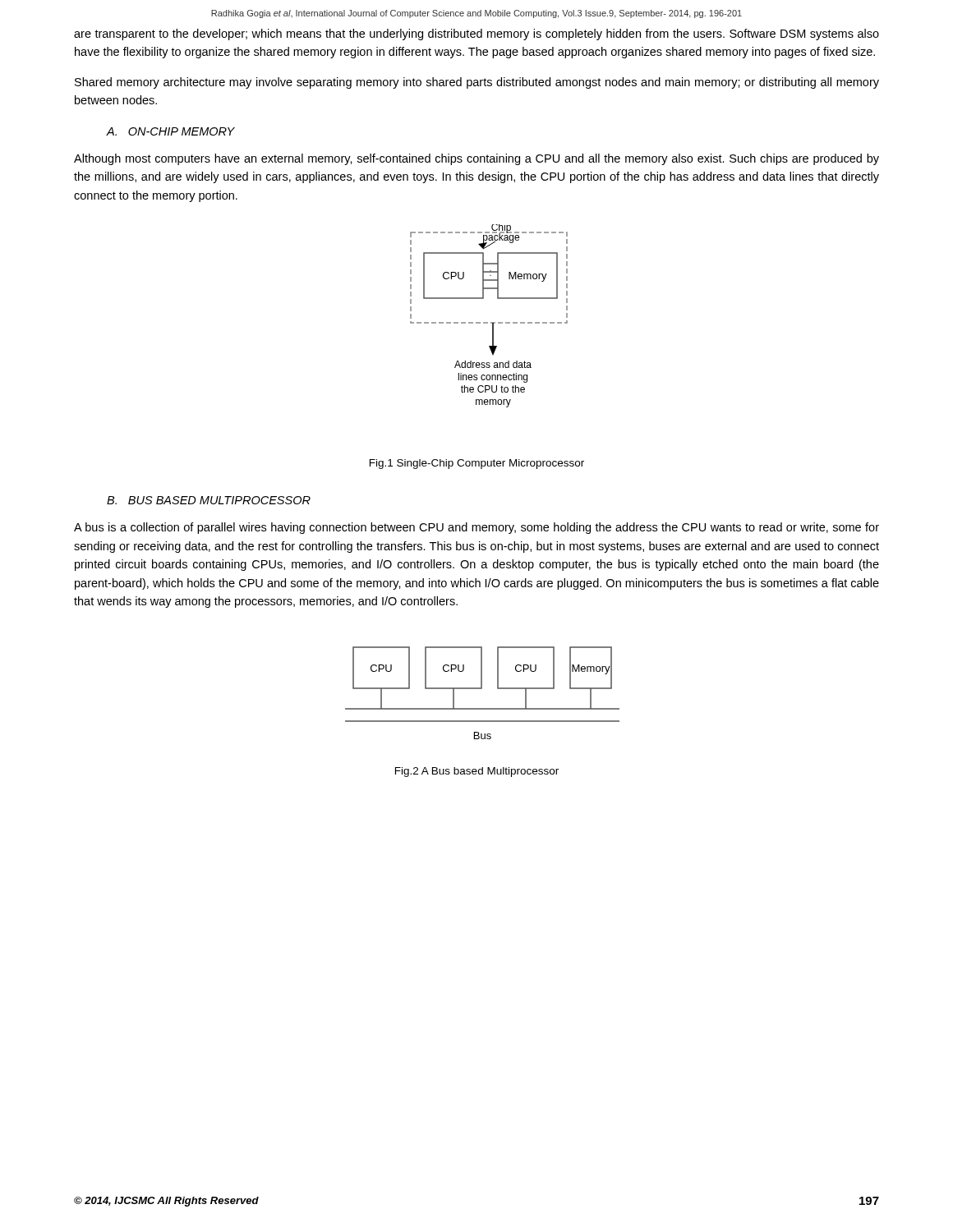Screen dimensions: 1232x953
Task: Find "Fig.2 A Bus based Multiprocessor" on this page
Action: click(476, 770)
